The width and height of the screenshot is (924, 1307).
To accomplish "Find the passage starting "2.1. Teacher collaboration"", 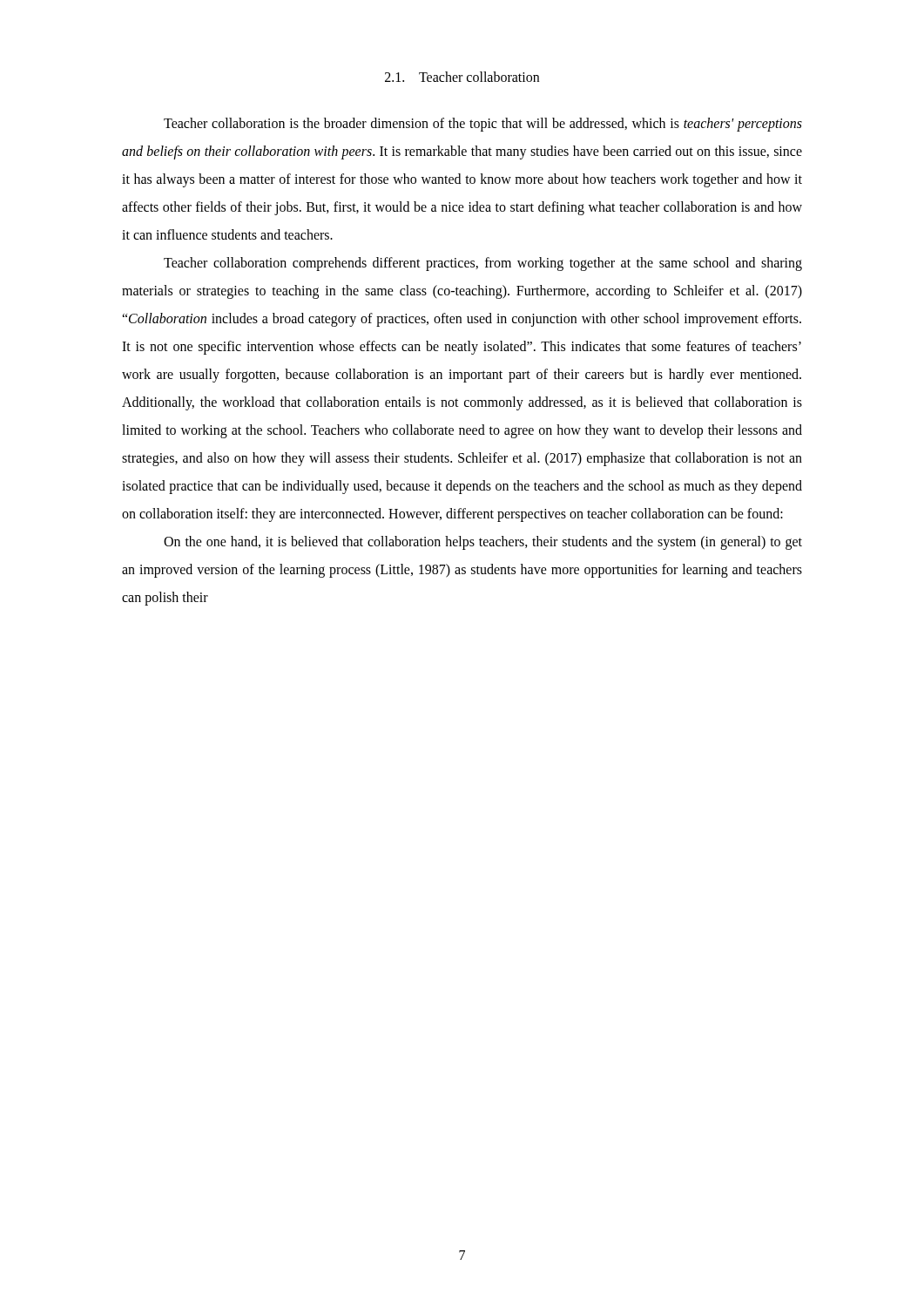I will click(462, 77).
